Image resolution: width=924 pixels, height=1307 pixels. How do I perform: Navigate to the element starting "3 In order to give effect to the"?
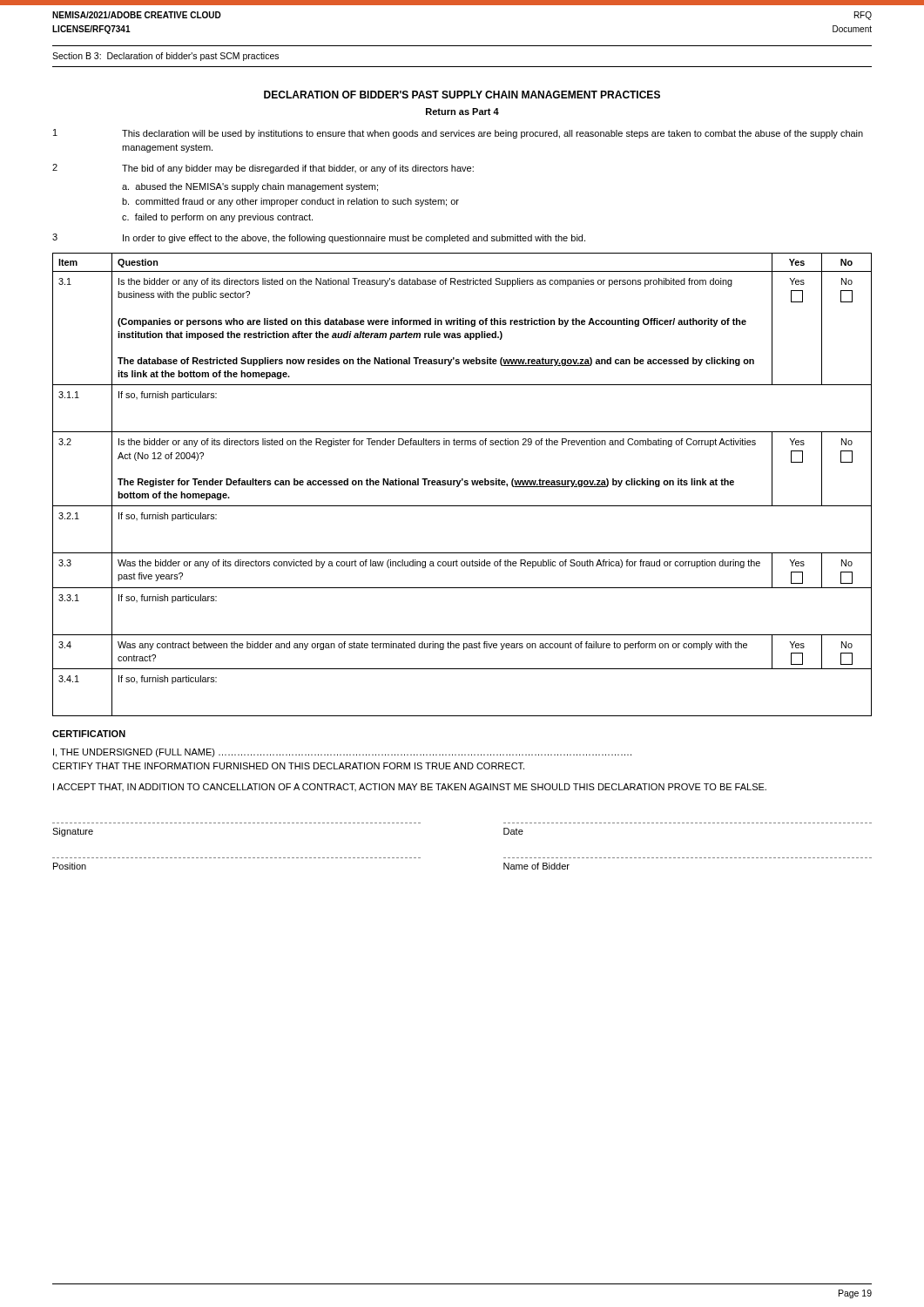coord(462,239)
